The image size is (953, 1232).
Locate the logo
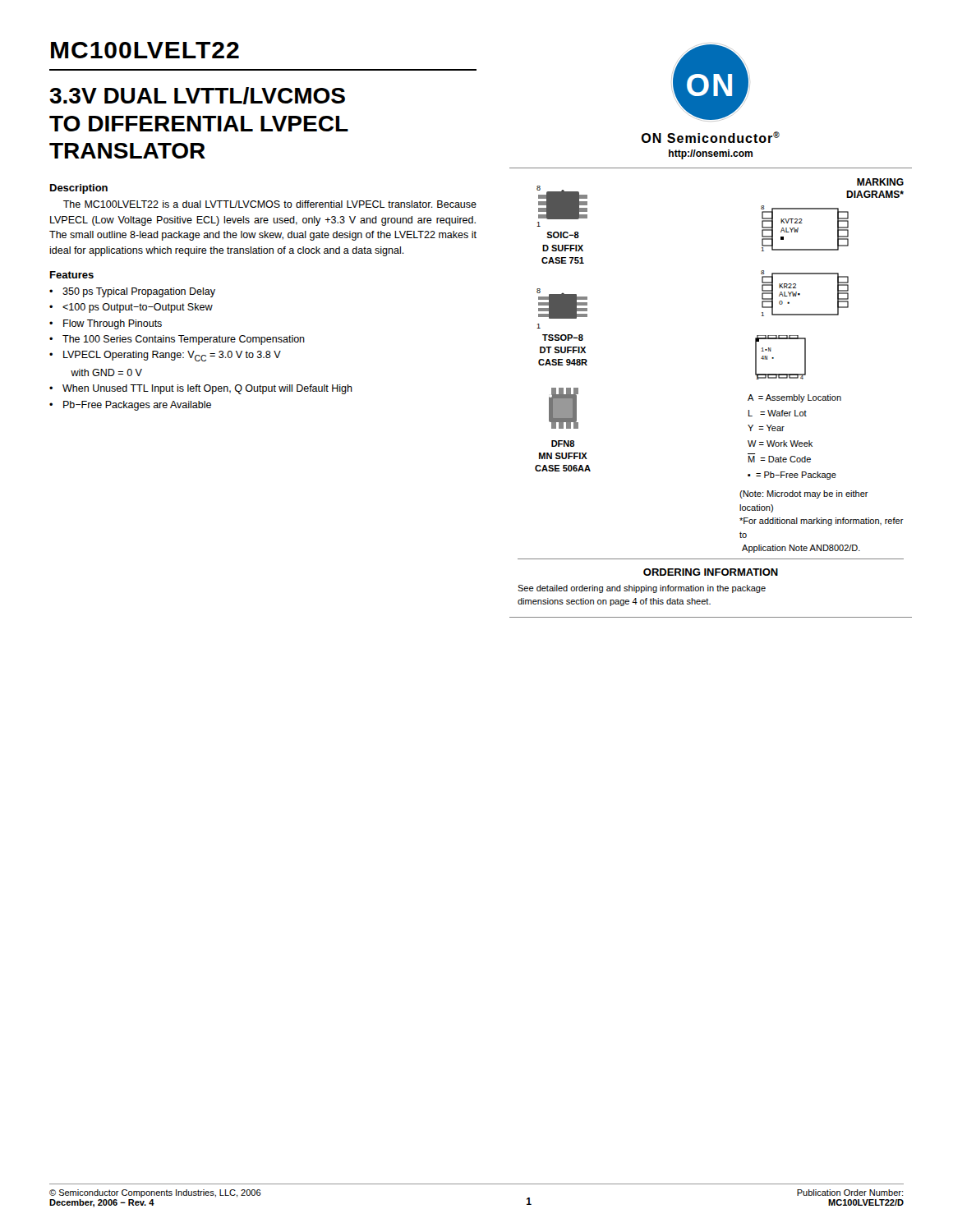(x=711, y=83)
